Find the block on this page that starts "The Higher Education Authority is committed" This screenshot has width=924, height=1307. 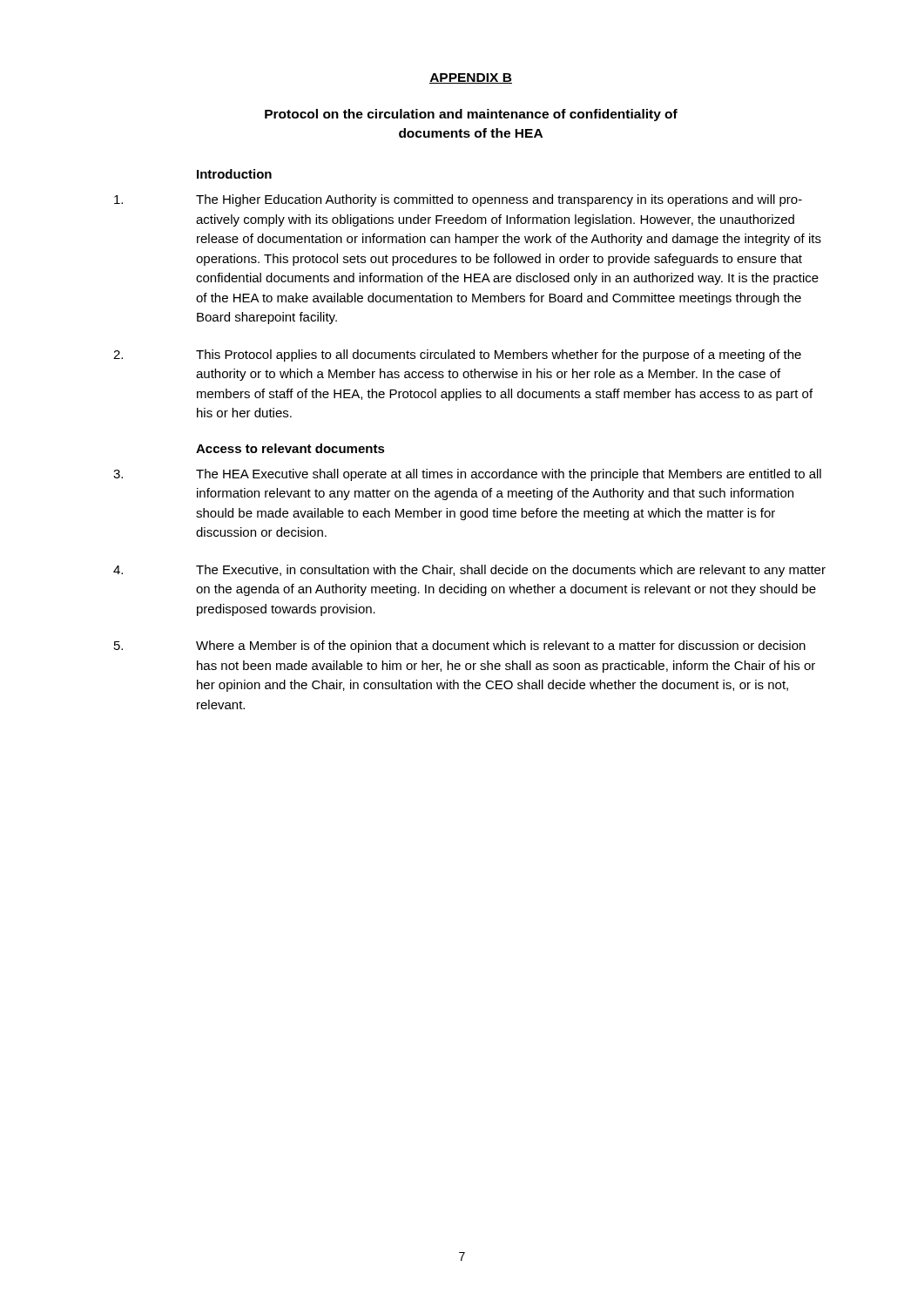click(x=471, y=259)
